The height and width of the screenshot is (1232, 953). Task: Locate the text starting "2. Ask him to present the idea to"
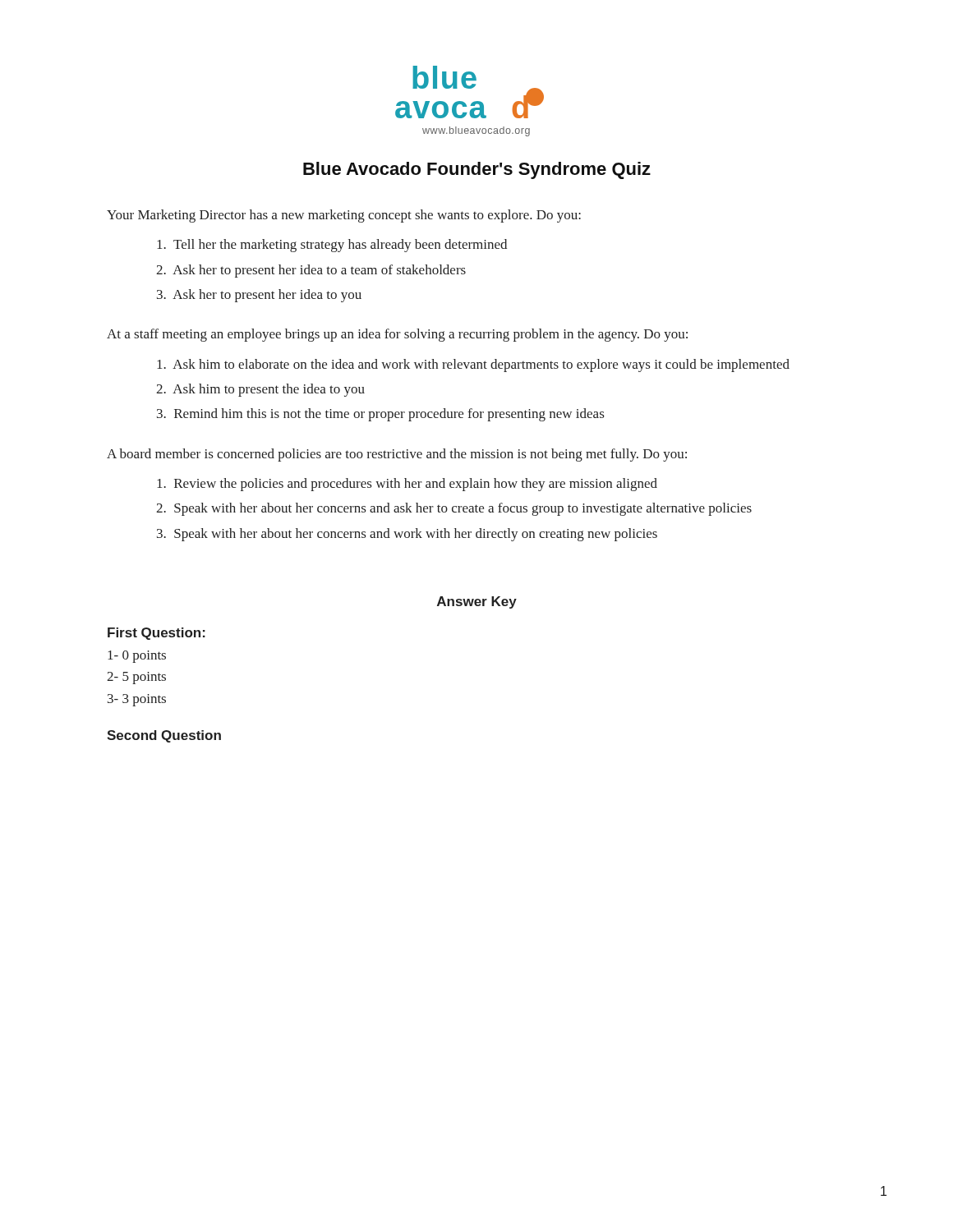[x=260, y=389]
